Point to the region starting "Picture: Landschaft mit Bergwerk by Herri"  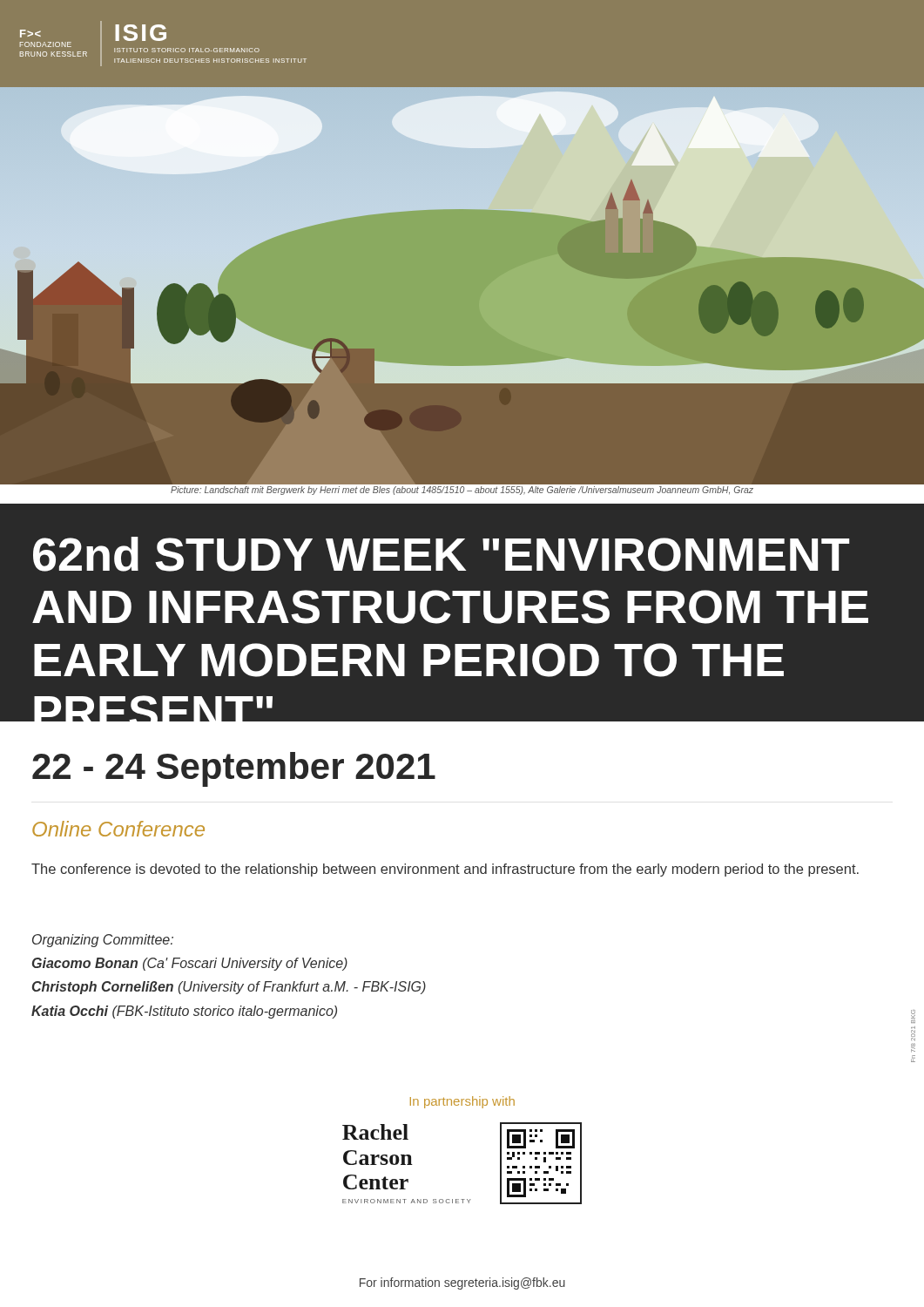(462, 490)
